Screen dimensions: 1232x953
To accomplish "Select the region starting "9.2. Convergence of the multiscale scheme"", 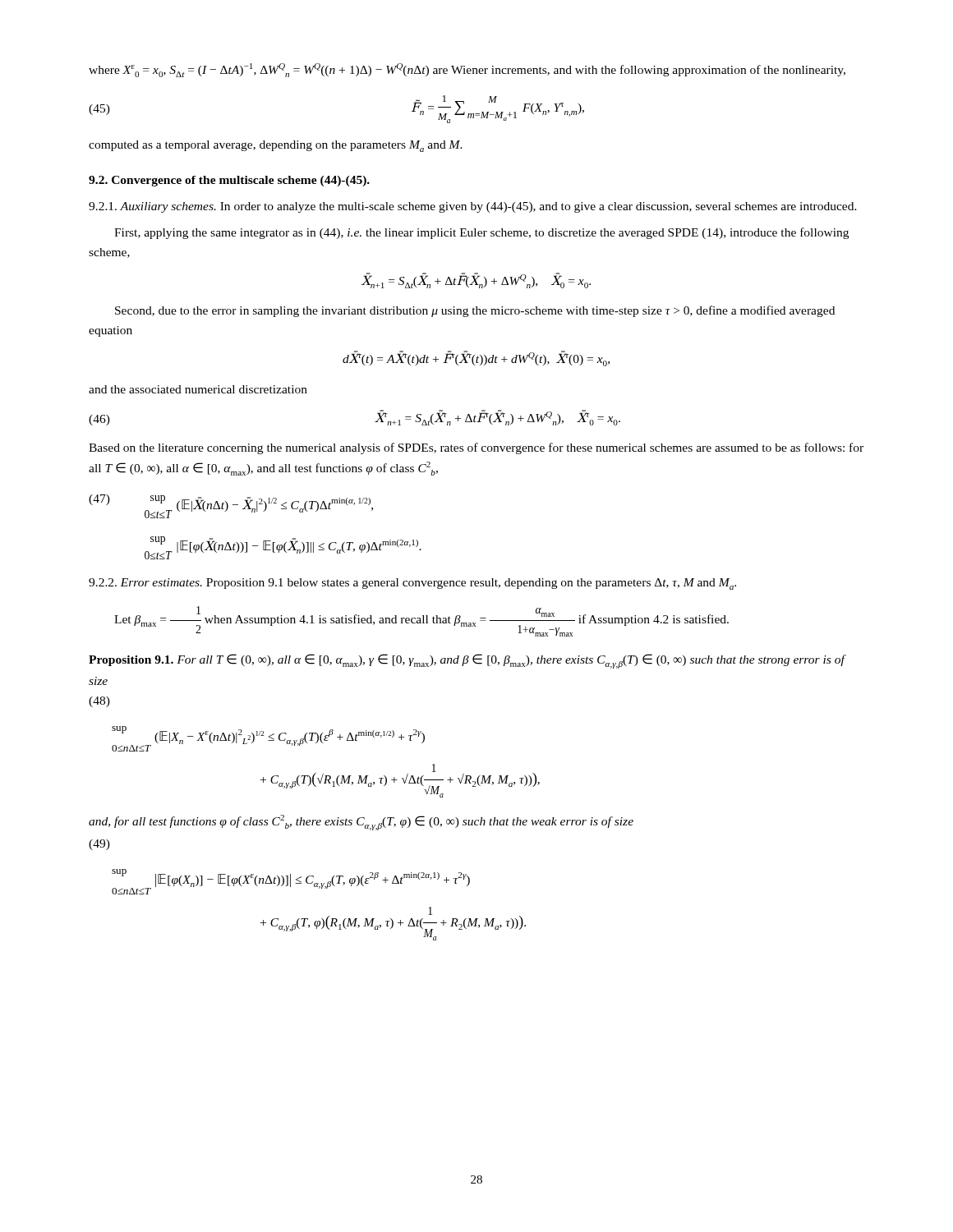I will coord(229,179).
